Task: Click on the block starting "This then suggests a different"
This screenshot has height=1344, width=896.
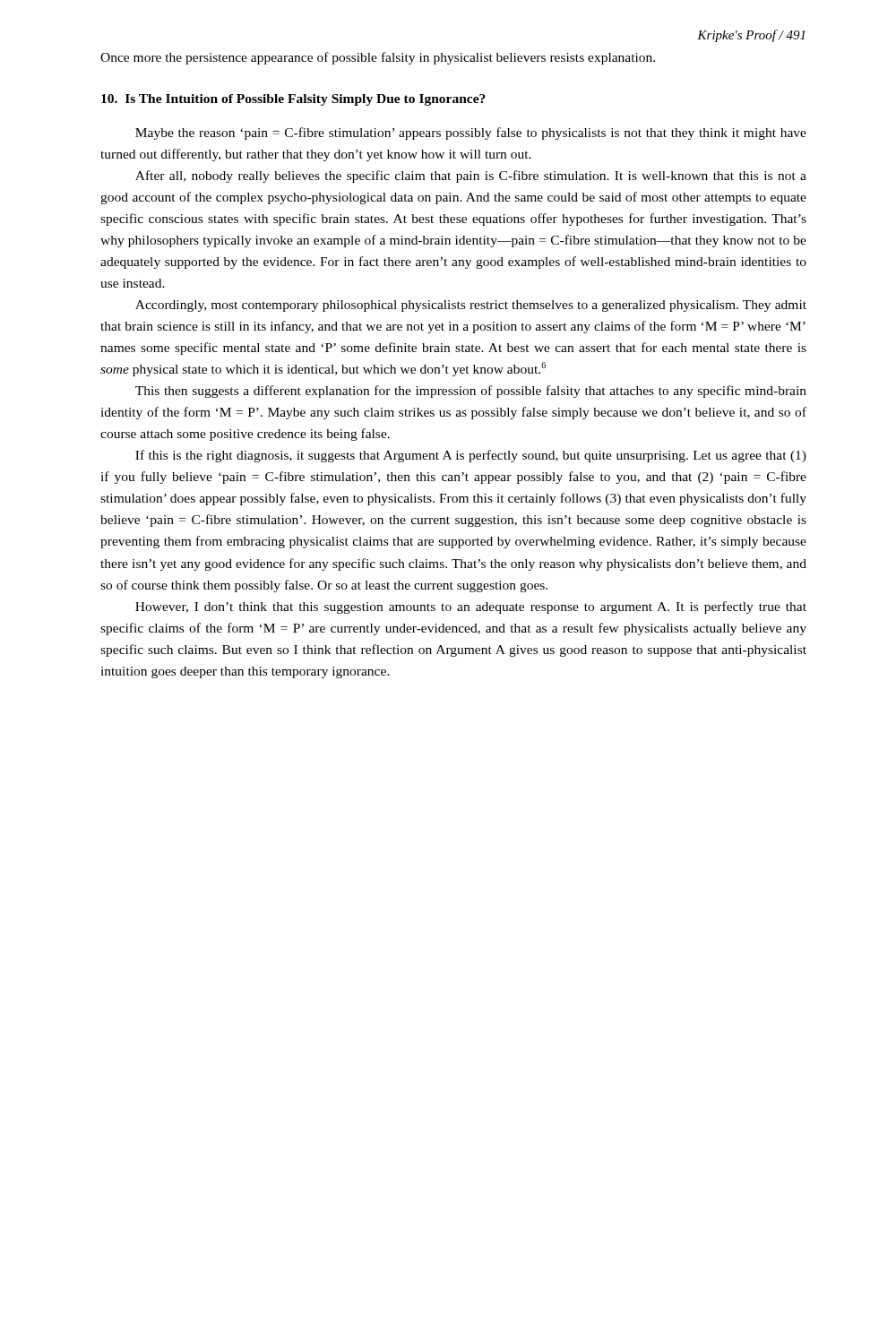Action: (453, 412)
